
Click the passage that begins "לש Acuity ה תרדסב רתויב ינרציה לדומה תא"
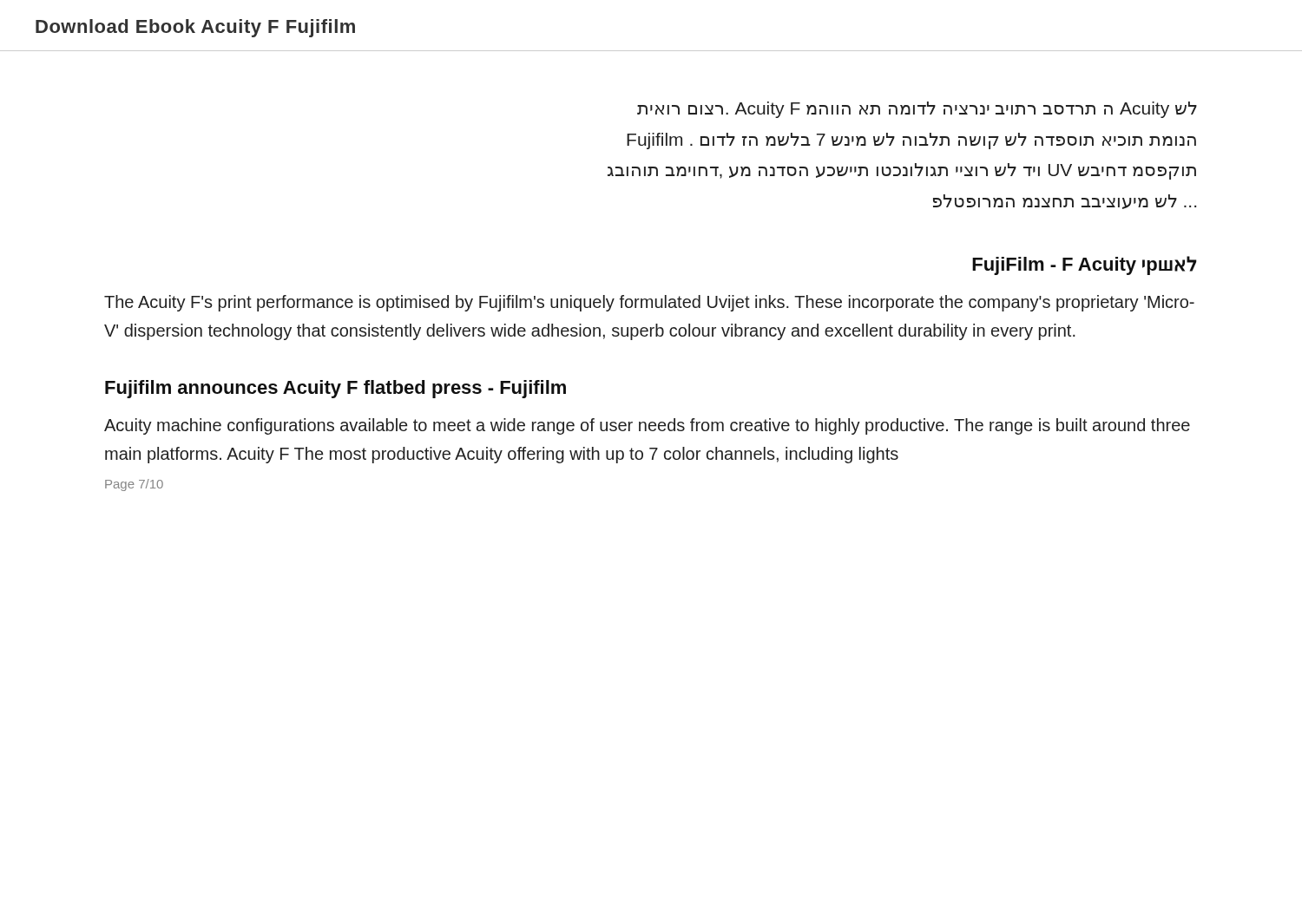(x=902, y=154)
